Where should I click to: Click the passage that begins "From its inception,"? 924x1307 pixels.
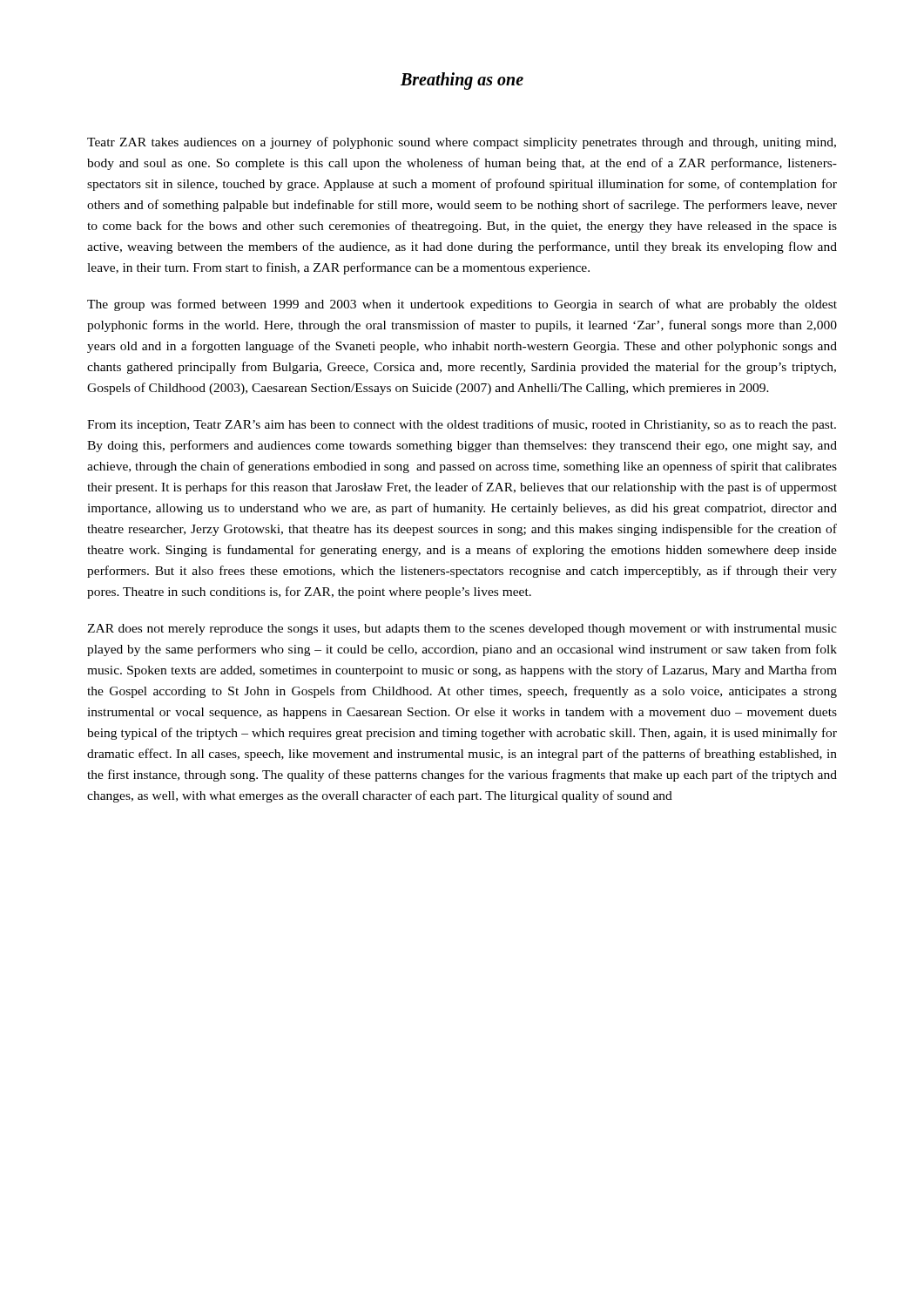462,508
